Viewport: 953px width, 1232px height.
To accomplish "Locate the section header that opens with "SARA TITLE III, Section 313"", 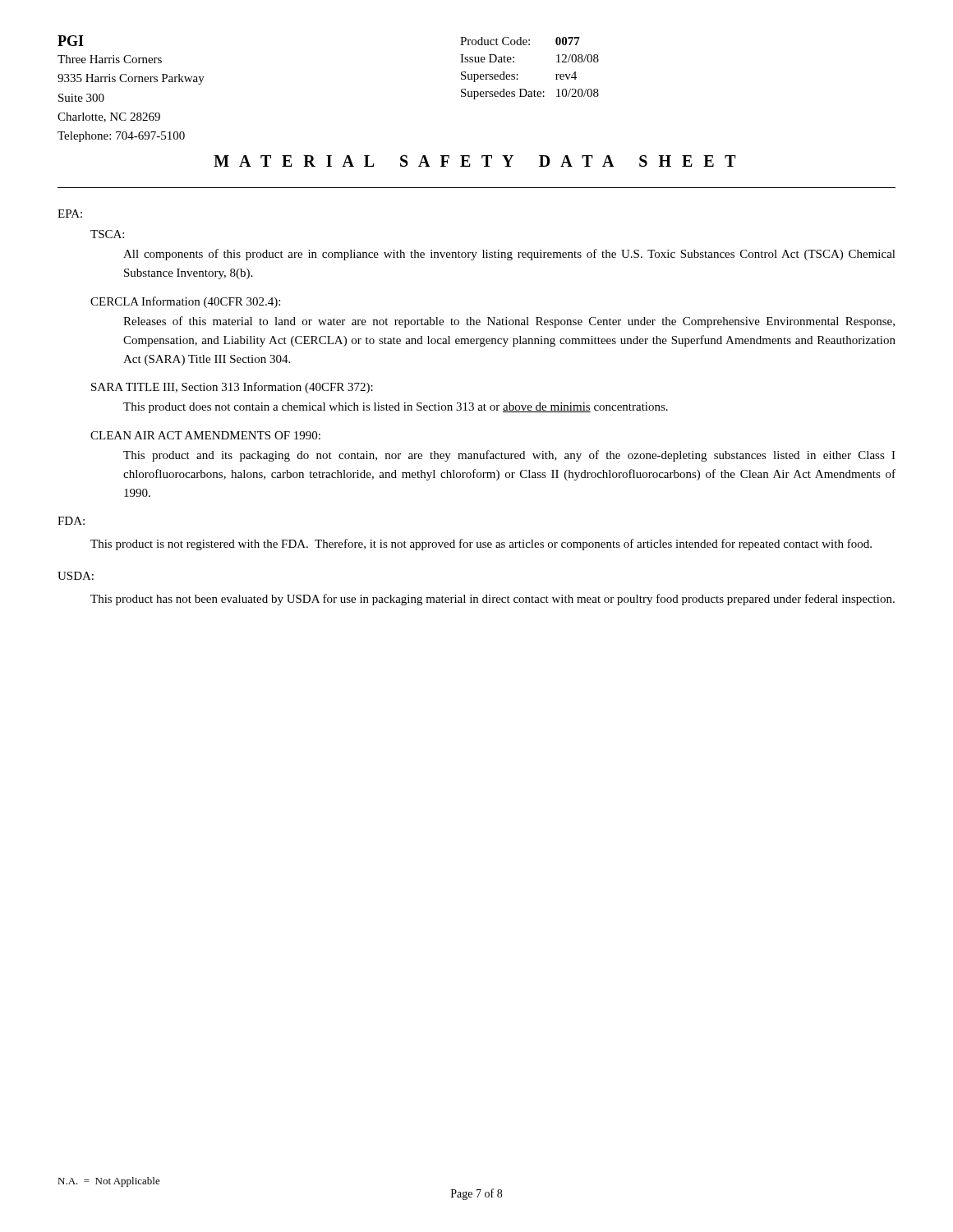I will coord(232,387).
